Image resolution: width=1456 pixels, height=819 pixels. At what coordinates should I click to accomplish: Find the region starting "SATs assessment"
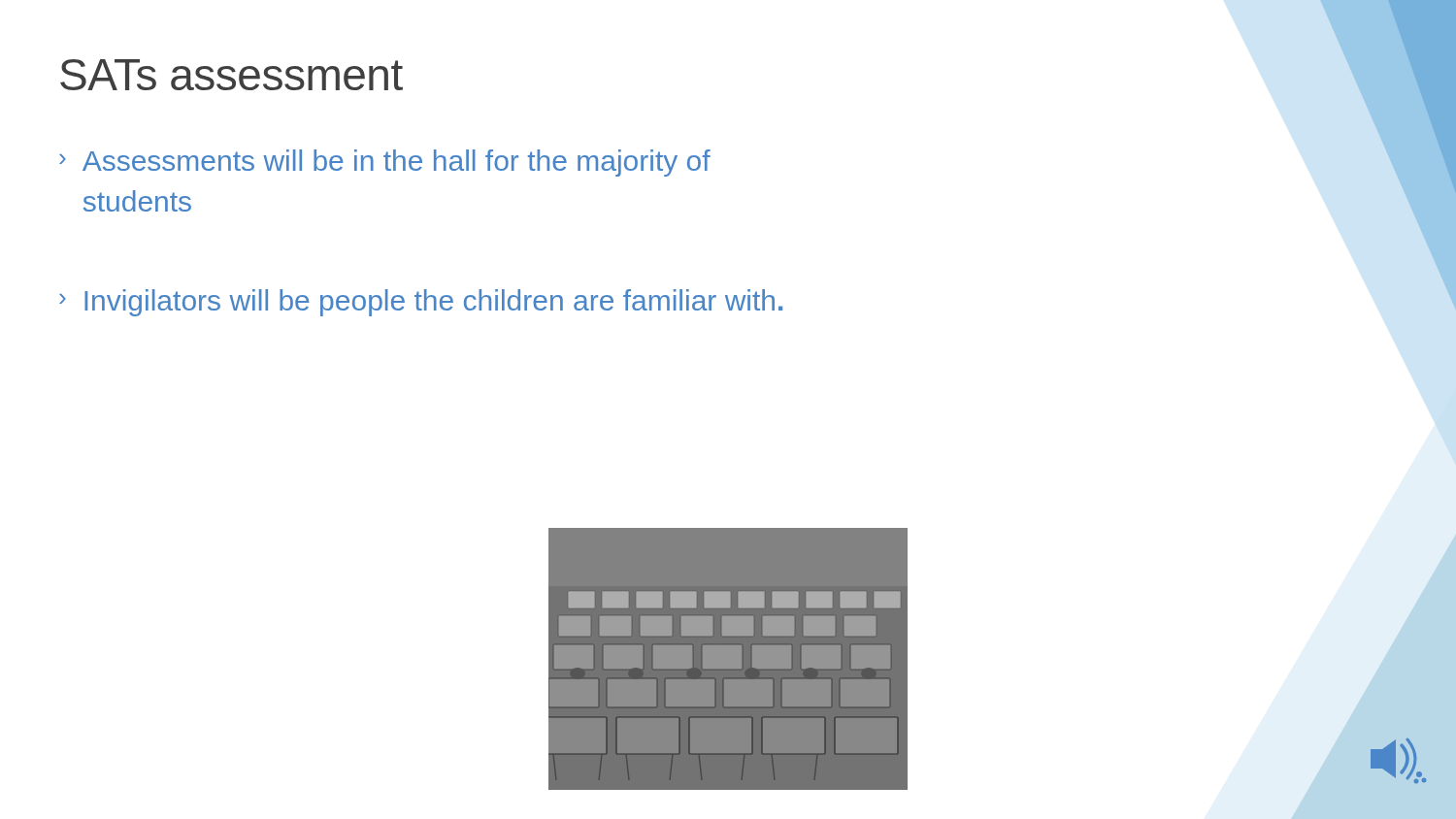pos(230,75)
